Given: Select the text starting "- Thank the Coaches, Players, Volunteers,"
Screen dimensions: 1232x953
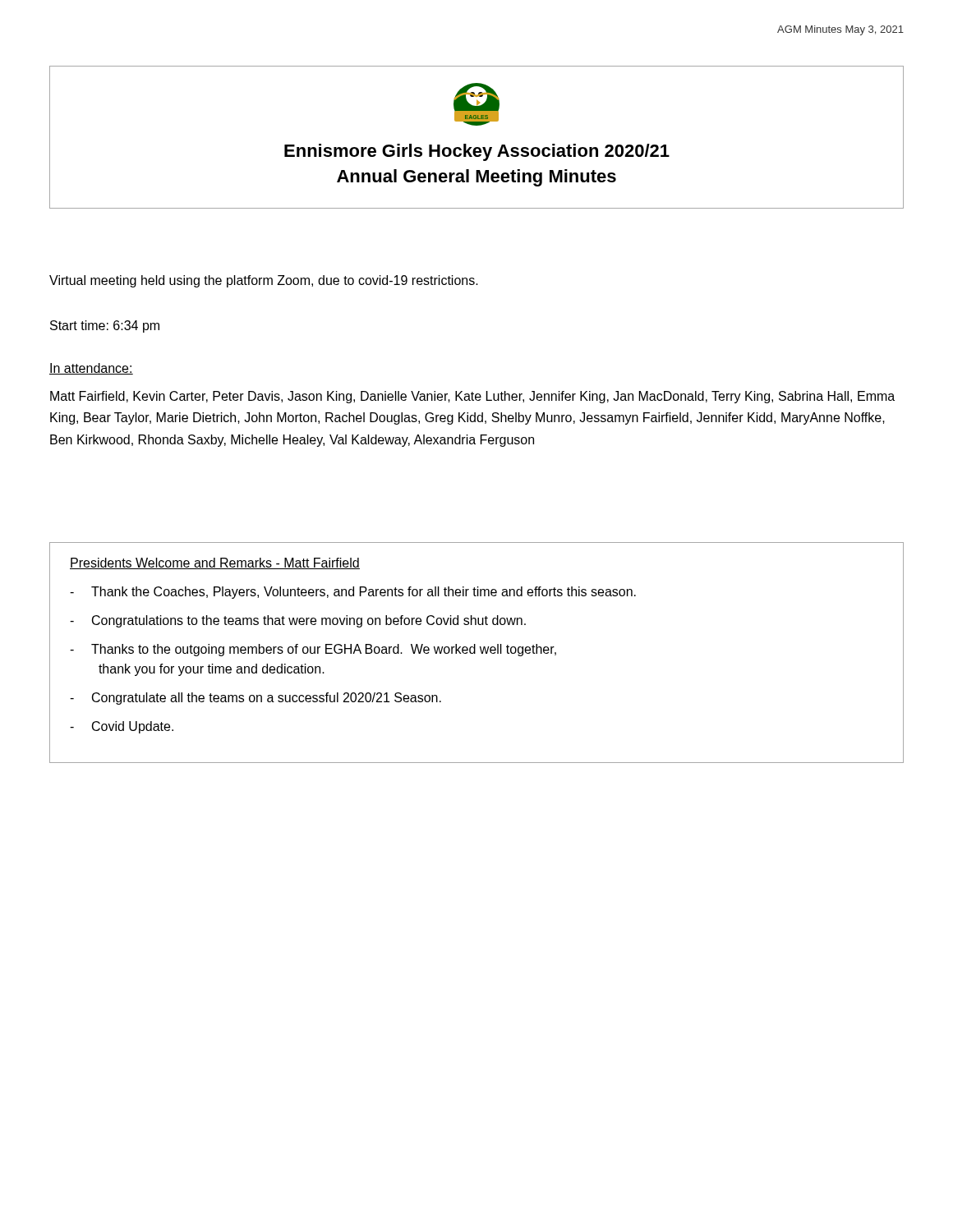Looking at the screenshot, I should [476, 593].
